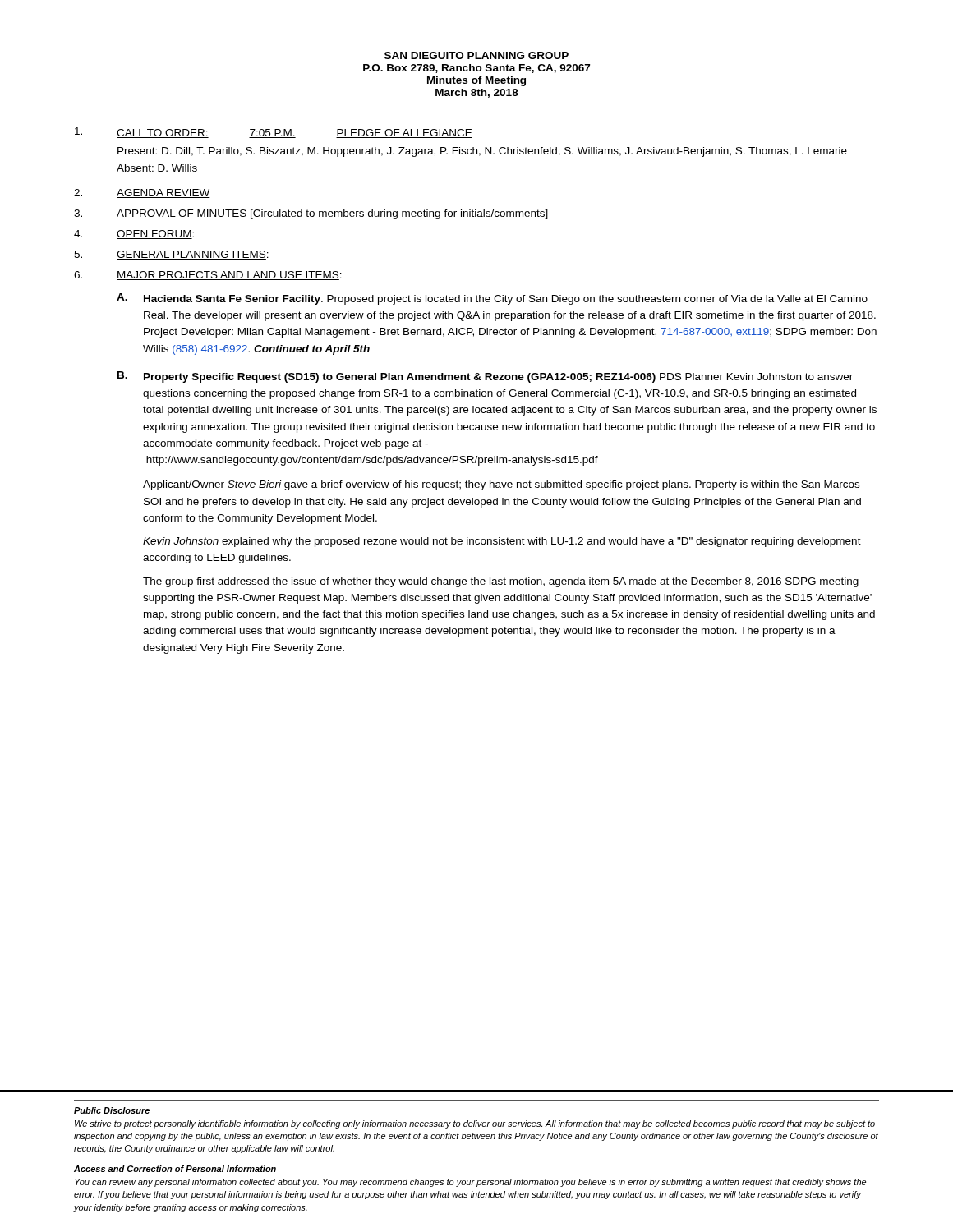Locate the text "5. GENERAL PLANNING ITEMS:"

point(171,255)
